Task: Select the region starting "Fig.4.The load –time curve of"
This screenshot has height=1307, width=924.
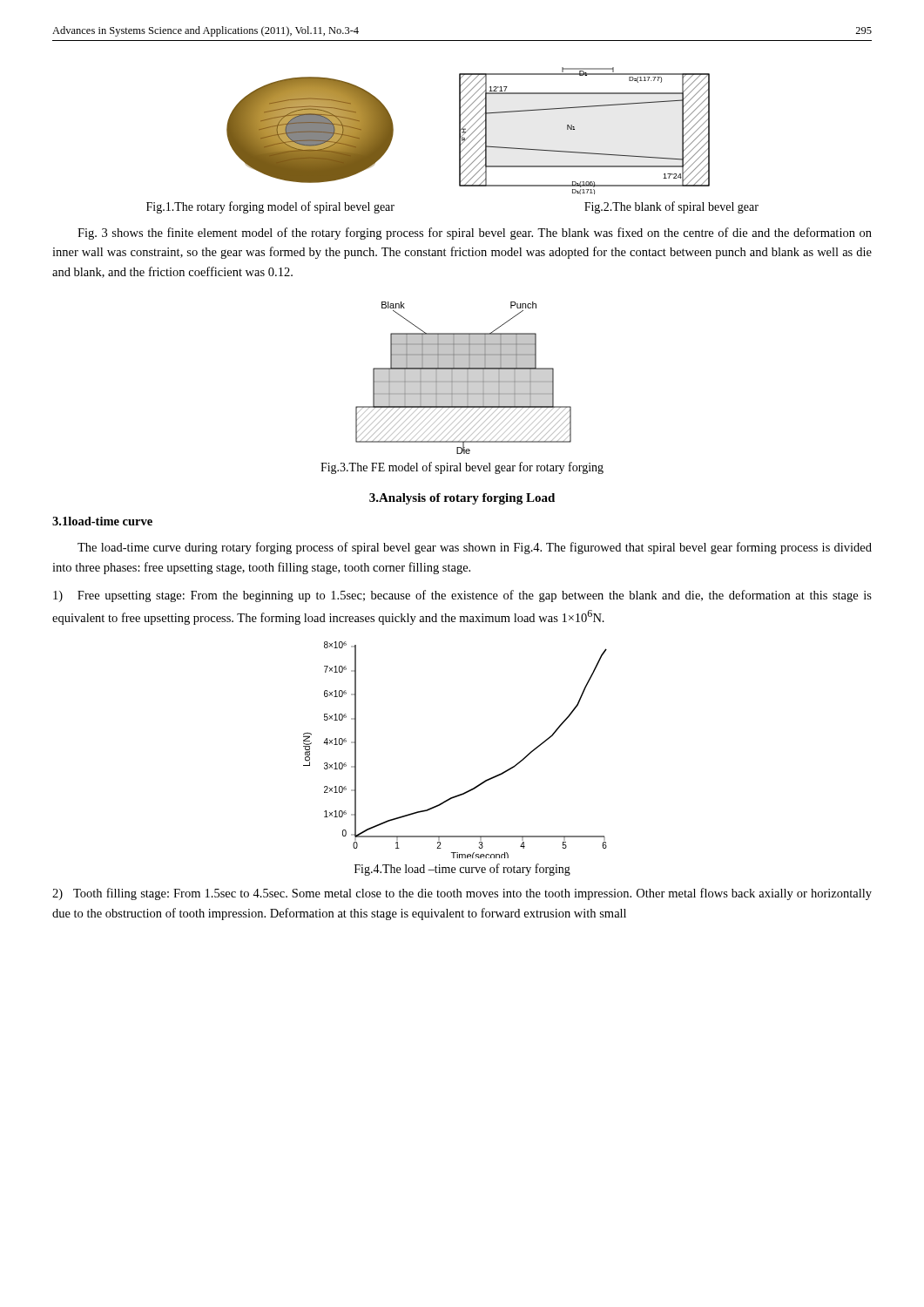Action: [462, 869]
